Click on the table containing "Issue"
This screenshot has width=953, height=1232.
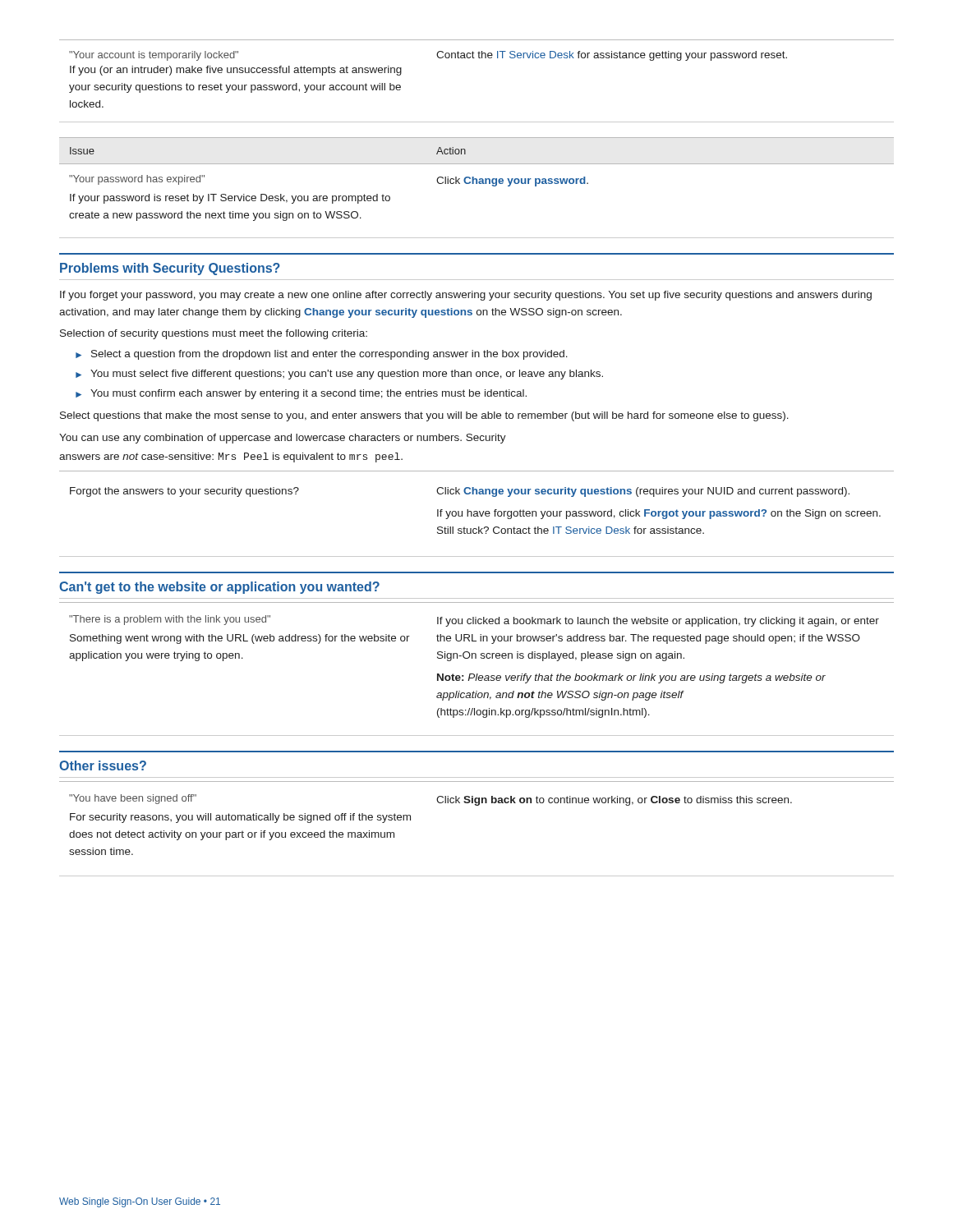pos(476,187)
